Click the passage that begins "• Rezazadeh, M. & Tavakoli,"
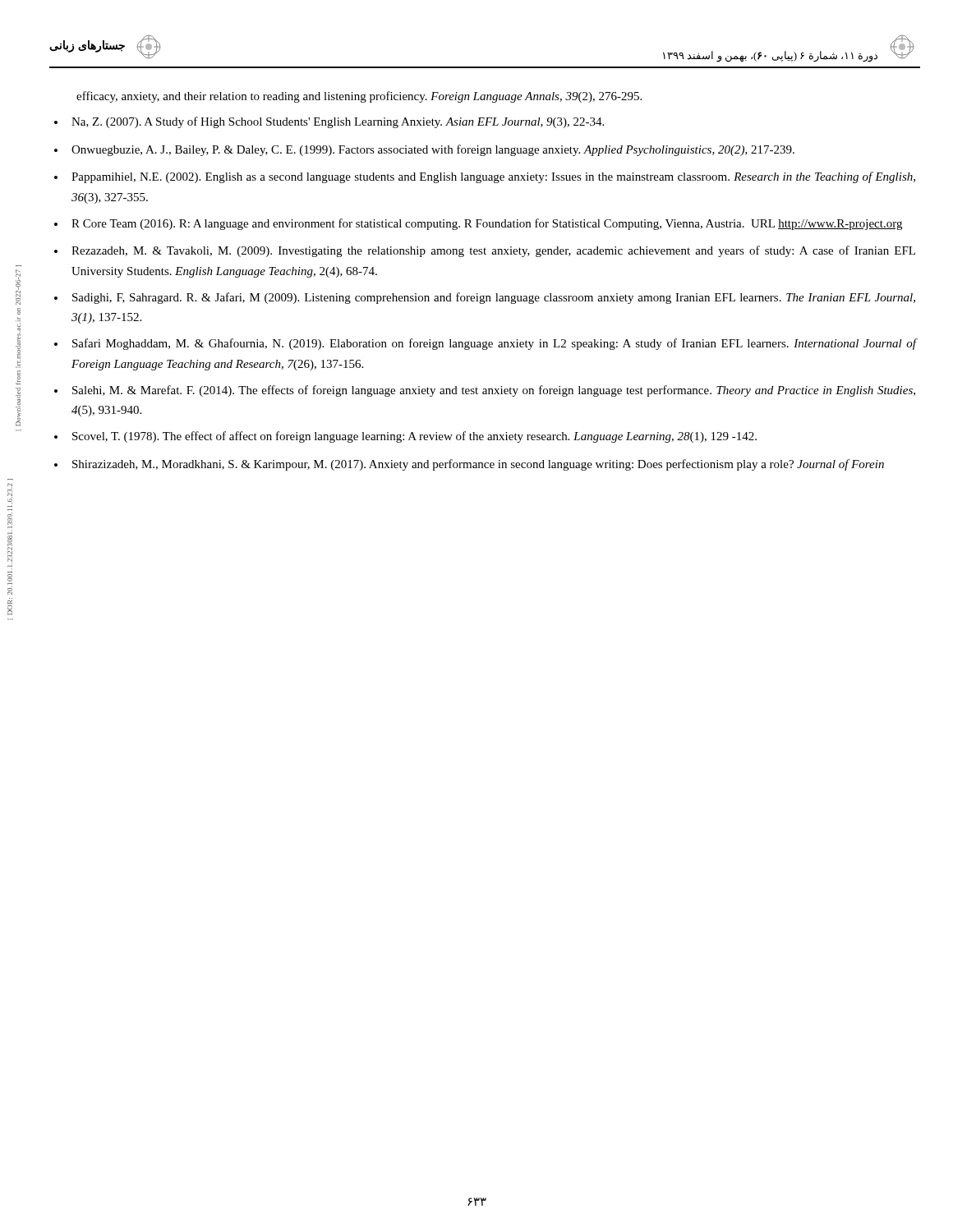Viewport: 953px width, 1232px height. click(x=485, y=261)
